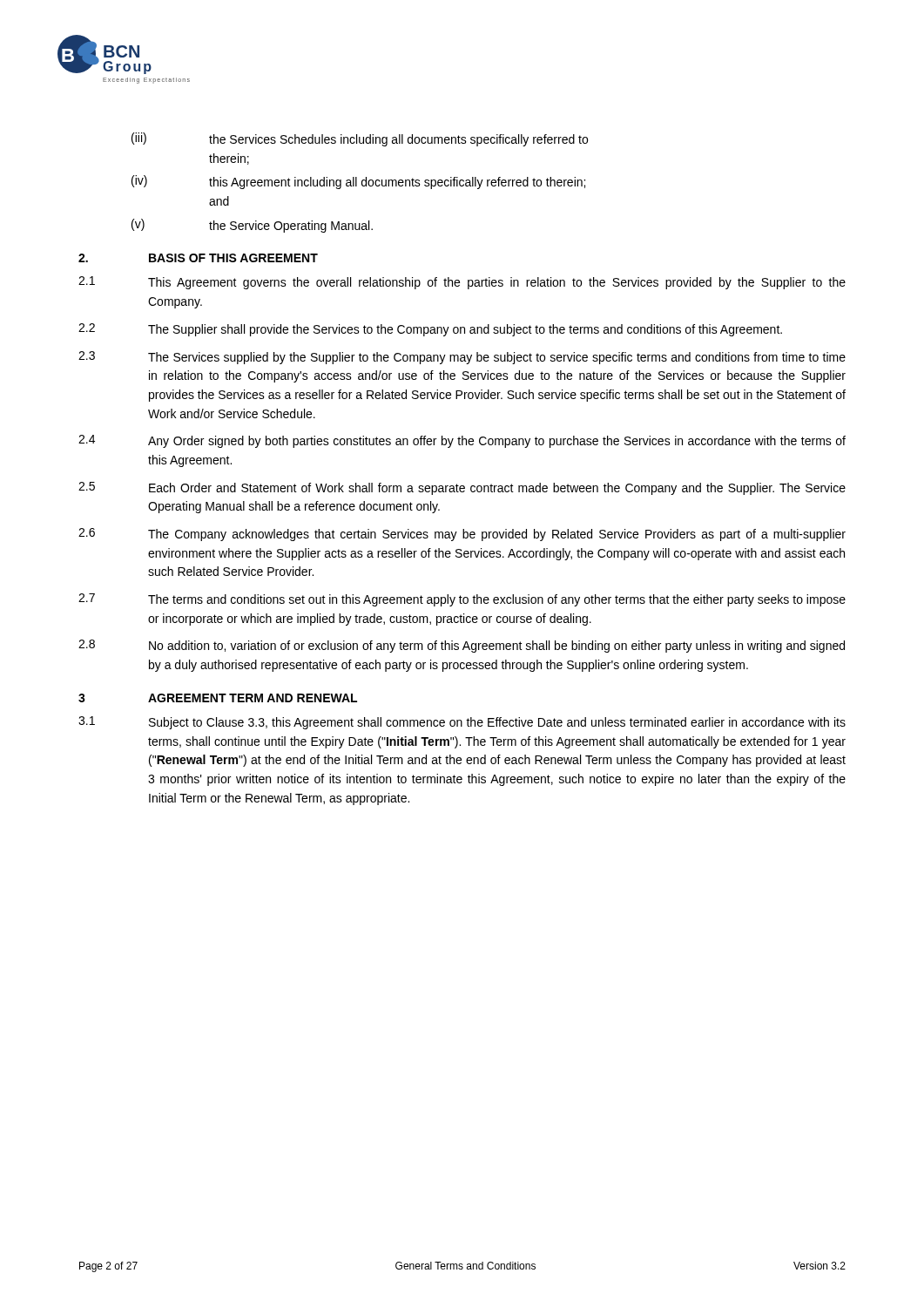Point to the text block starting "8 No addition to, variation of or"
This screenshot has height=1307, width=924.
pyautogui.click(x=462, y=656)
